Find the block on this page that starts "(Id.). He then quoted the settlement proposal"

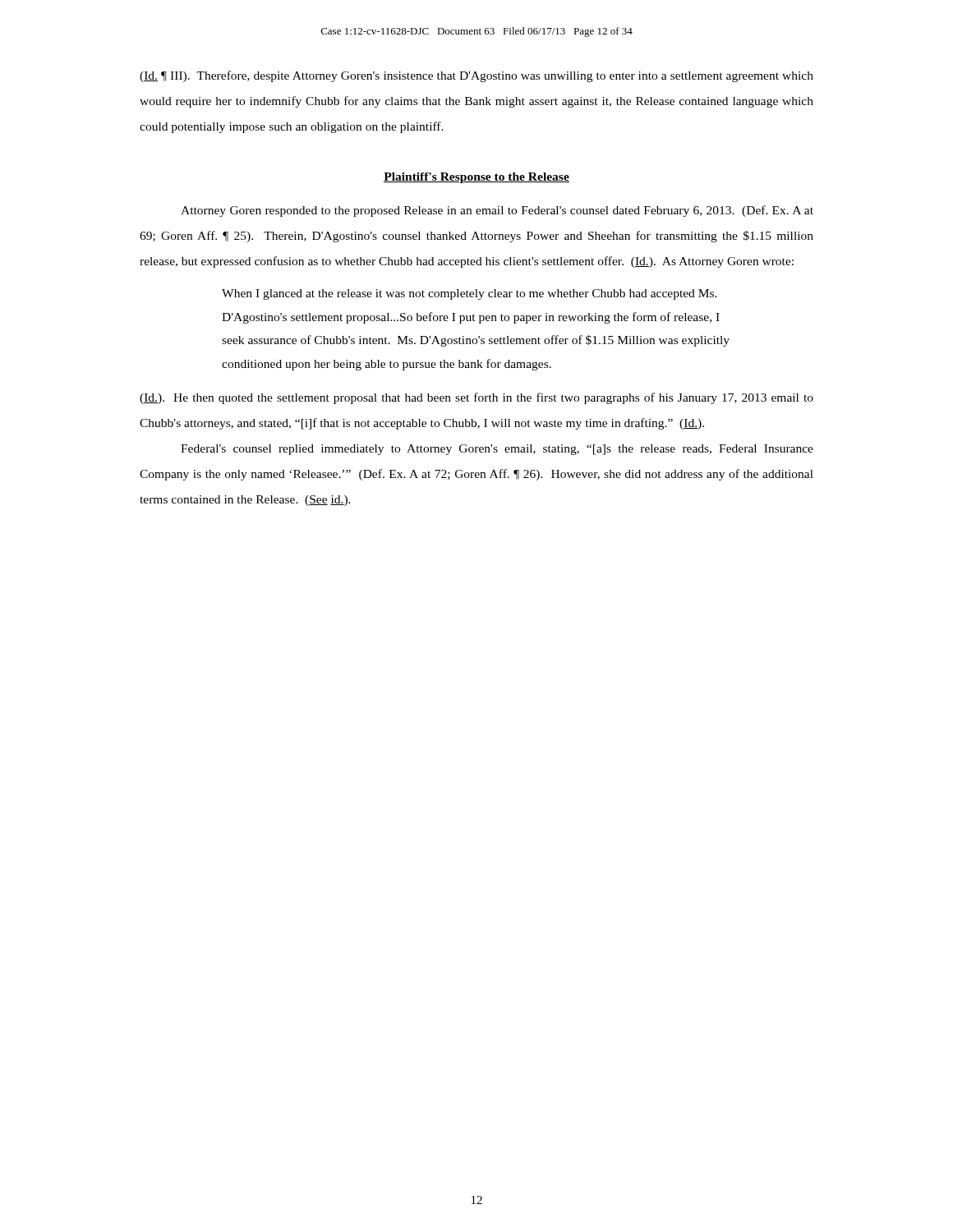point(476,410)
